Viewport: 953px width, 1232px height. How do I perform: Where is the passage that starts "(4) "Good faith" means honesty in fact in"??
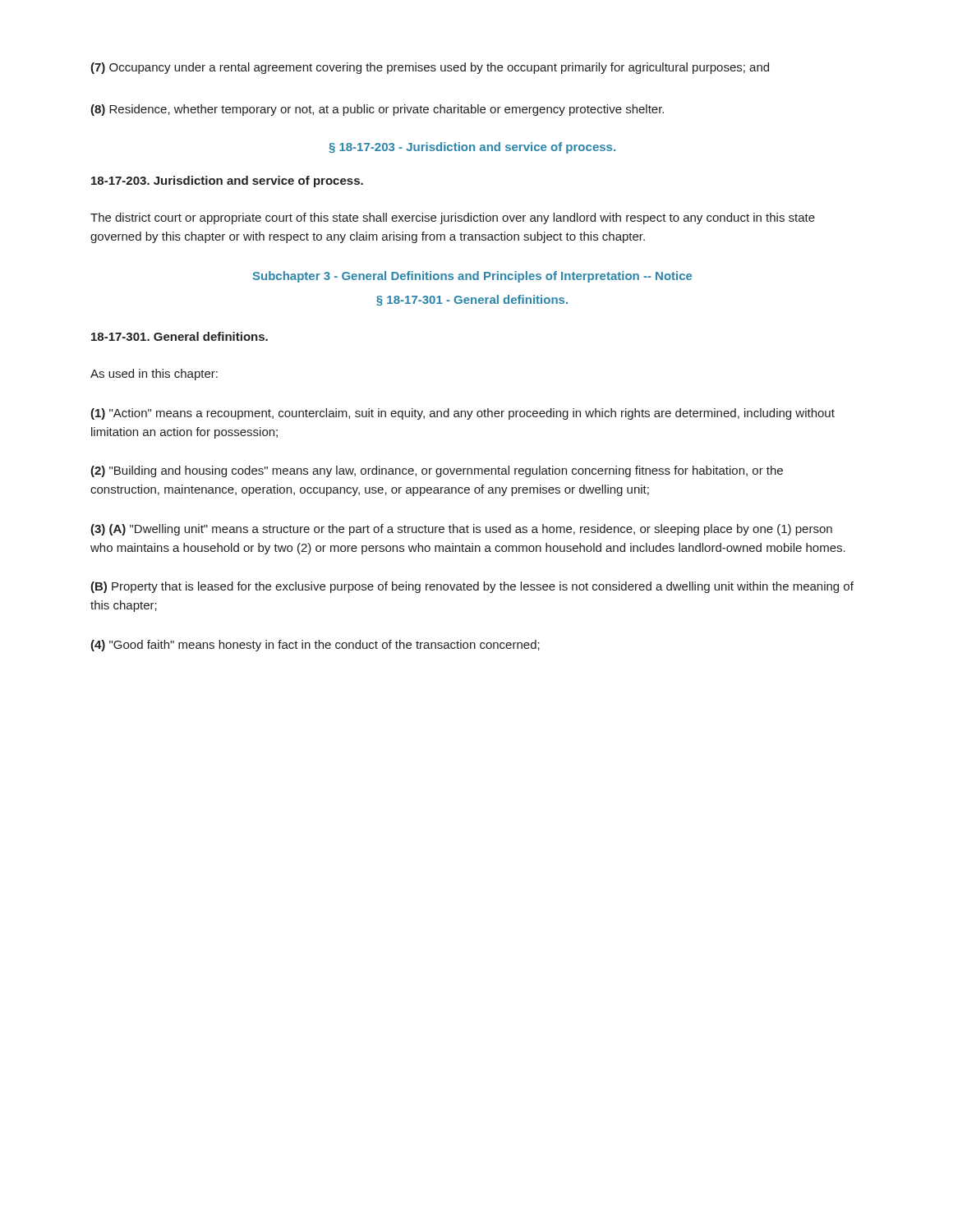click(315, 644)
